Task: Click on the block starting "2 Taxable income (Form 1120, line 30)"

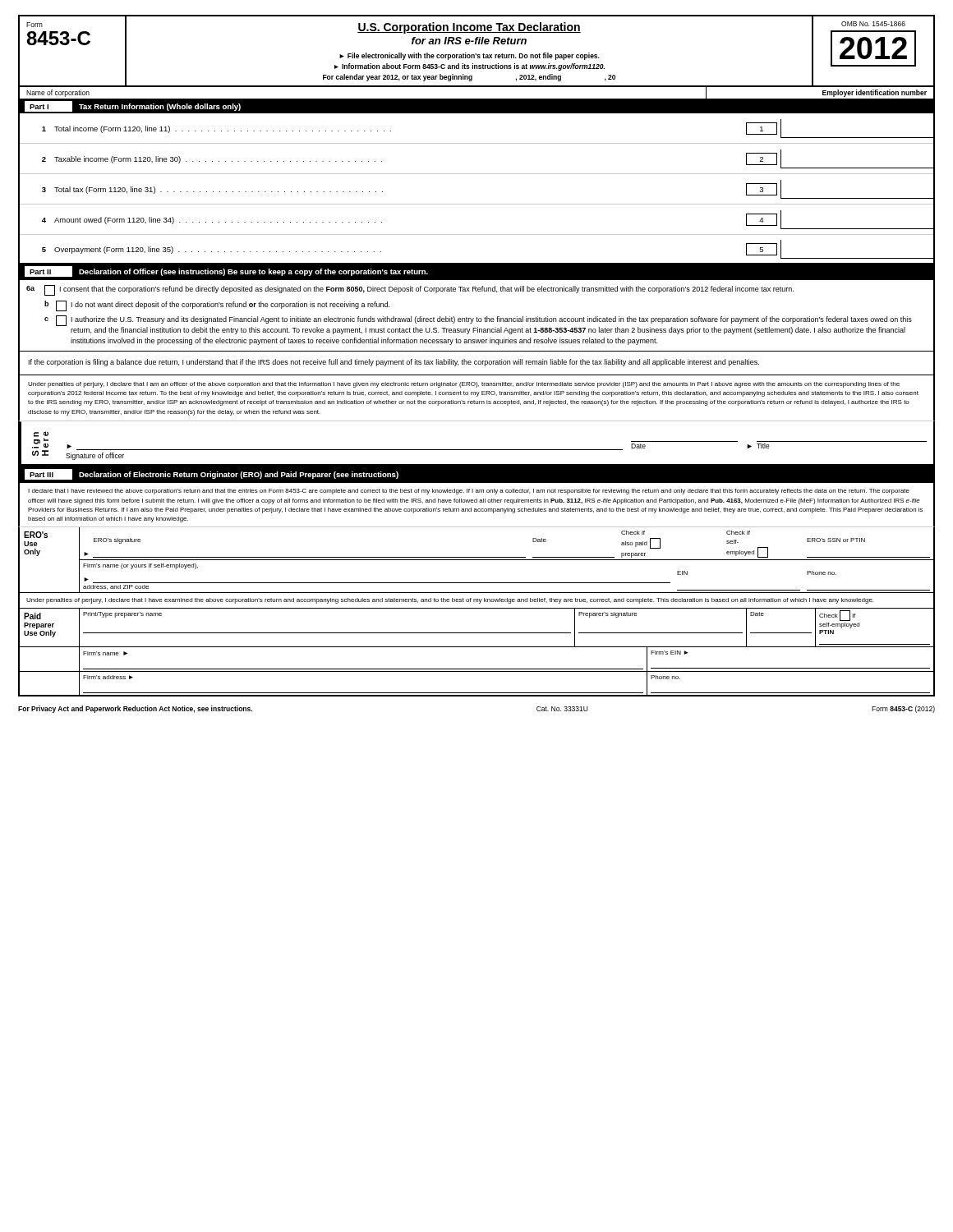Action: 114,159
